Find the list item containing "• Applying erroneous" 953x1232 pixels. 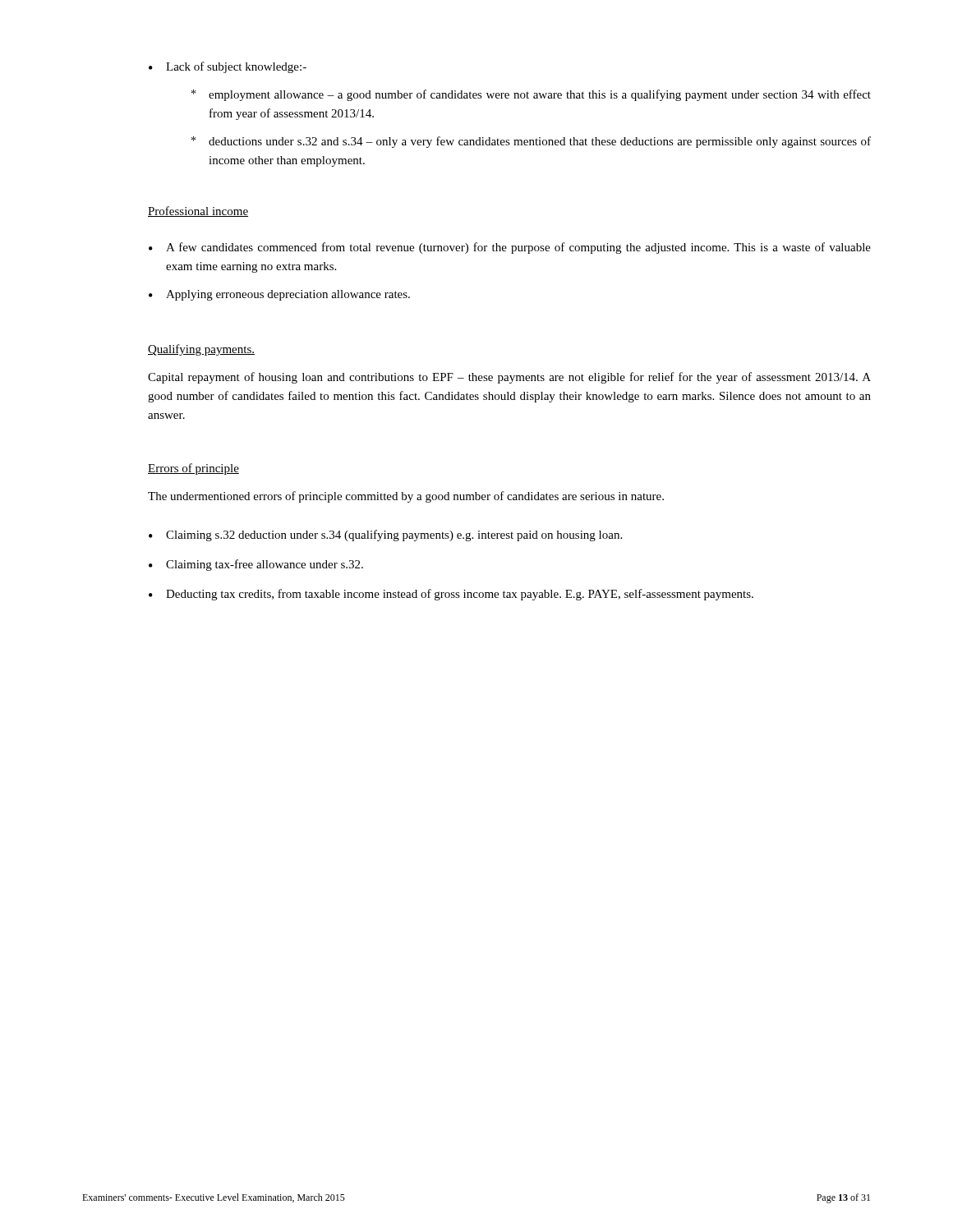279,295
